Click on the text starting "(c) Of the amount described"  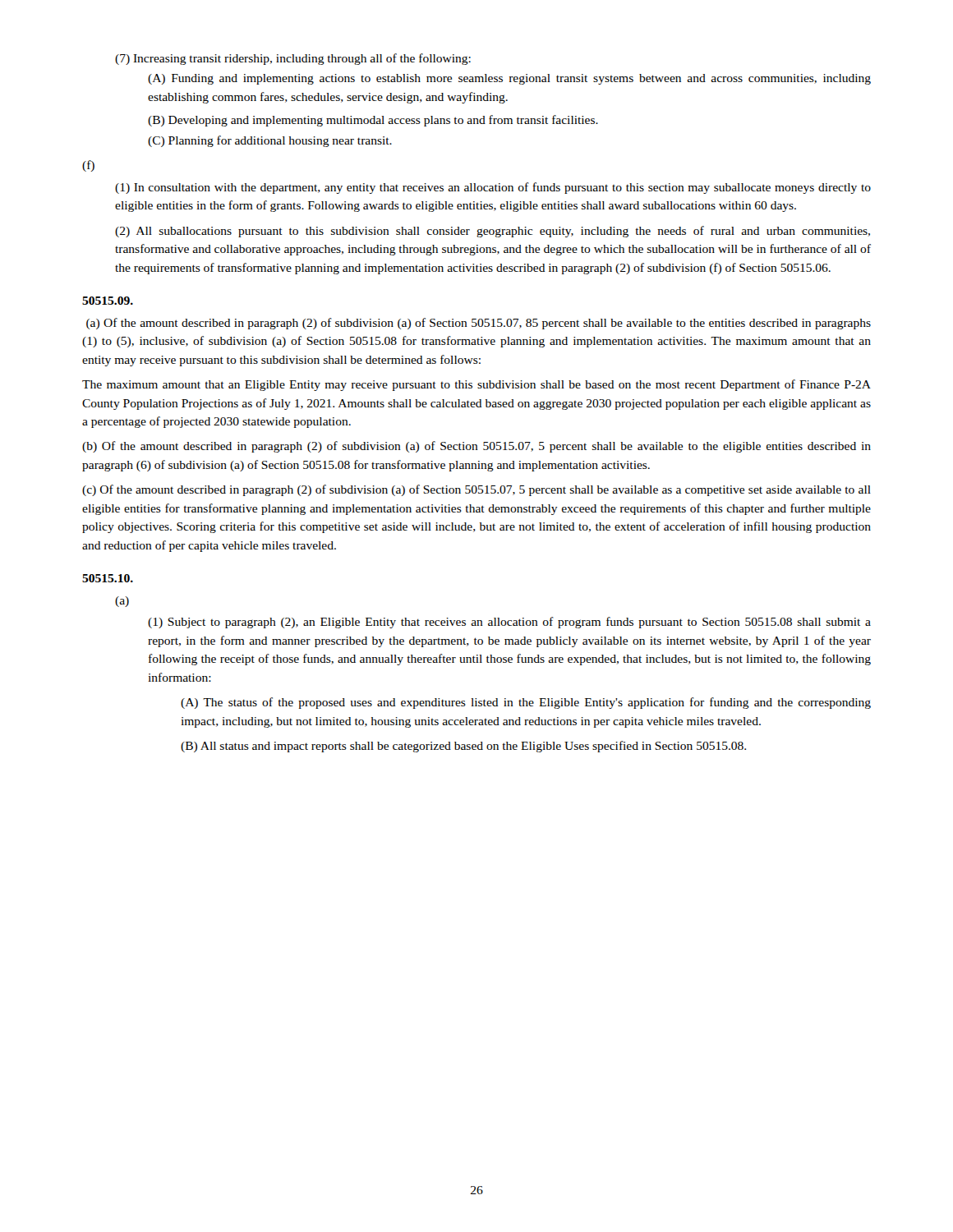[476, 517]
